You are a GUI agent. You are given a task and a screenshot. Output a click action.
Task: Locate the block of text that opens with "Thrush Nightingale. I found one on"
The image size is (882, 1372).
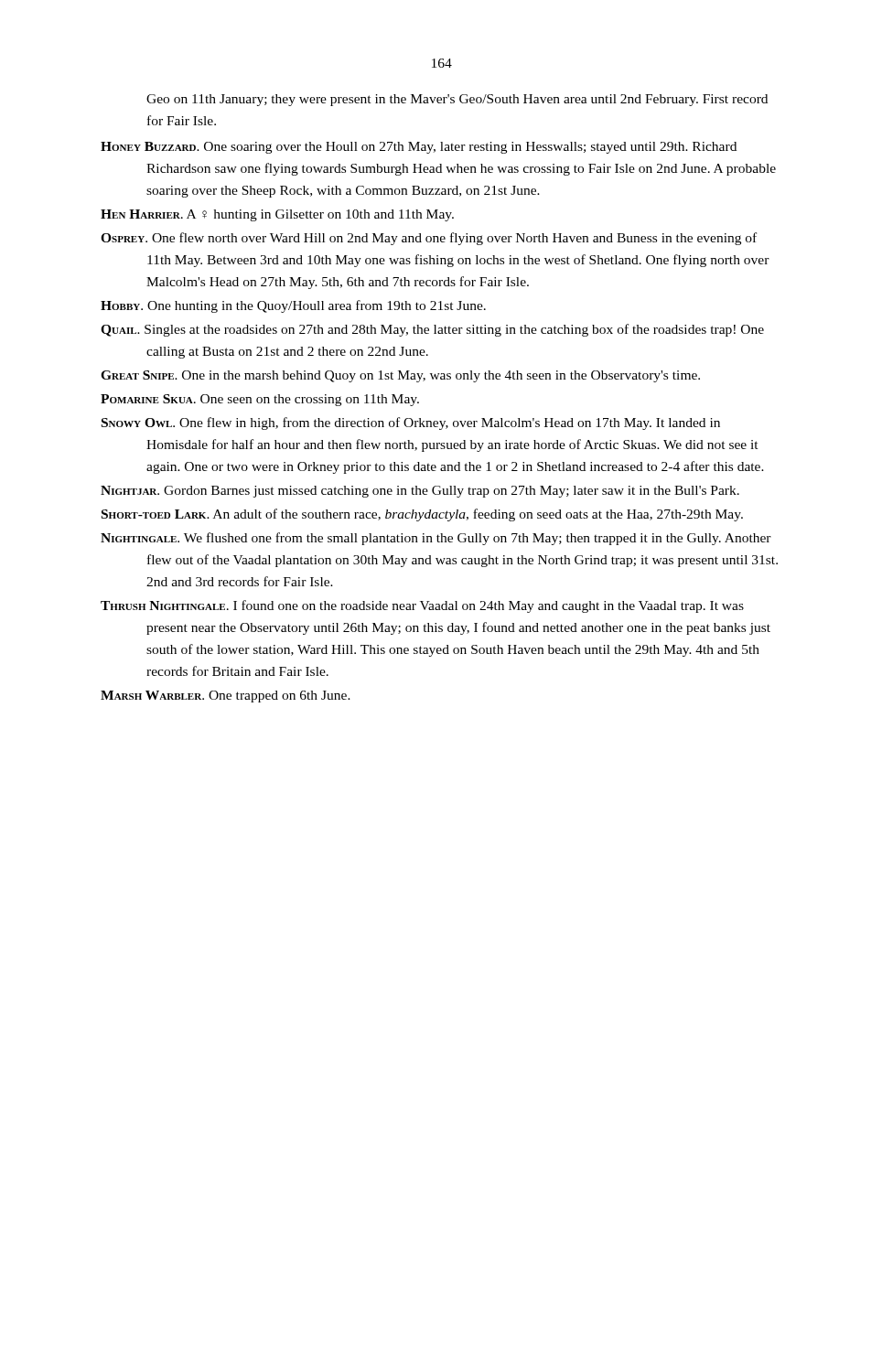tap(436, 638)
